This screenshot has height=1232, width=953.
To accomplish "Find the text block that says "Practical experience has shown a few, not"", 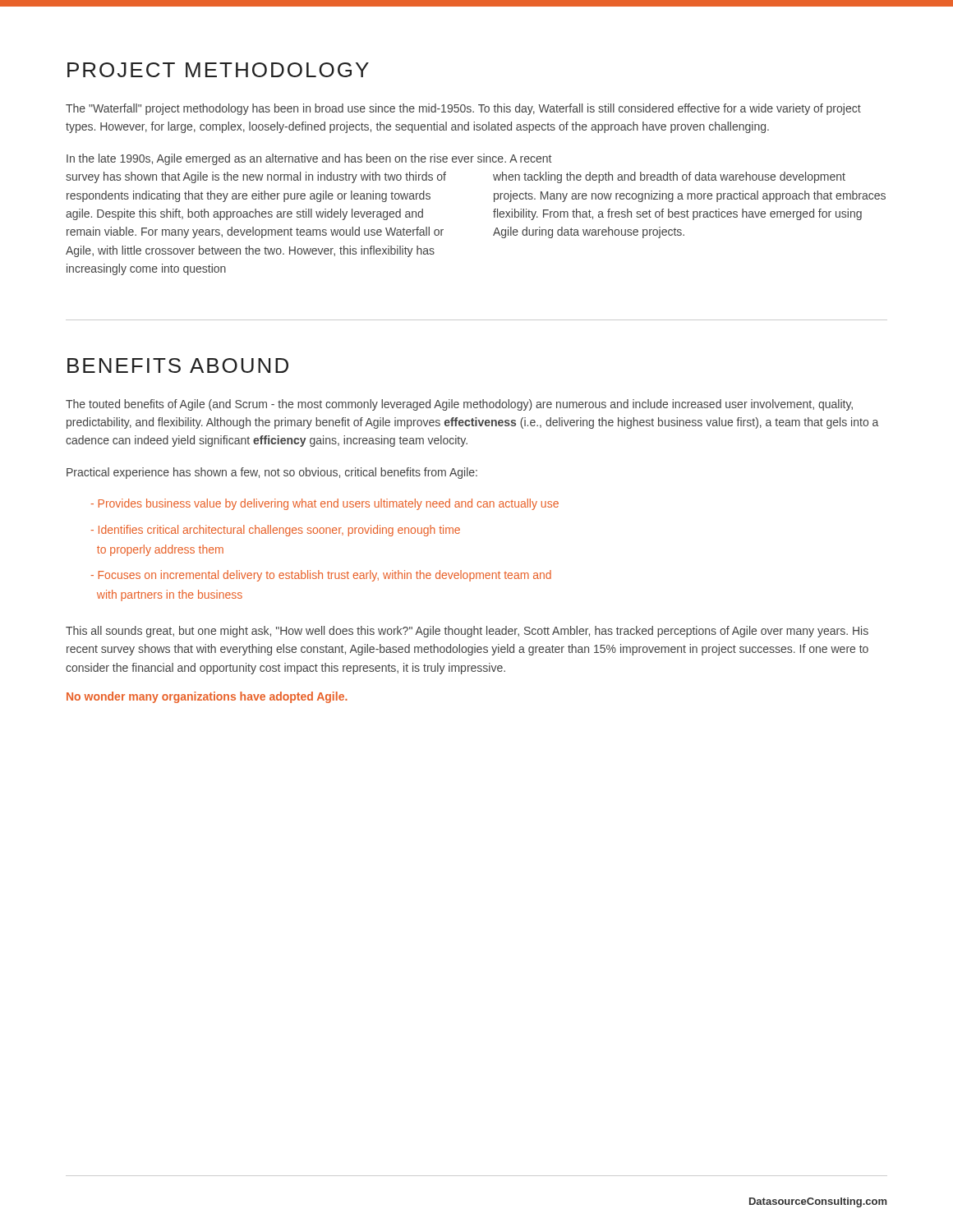I will pos(272,472).
